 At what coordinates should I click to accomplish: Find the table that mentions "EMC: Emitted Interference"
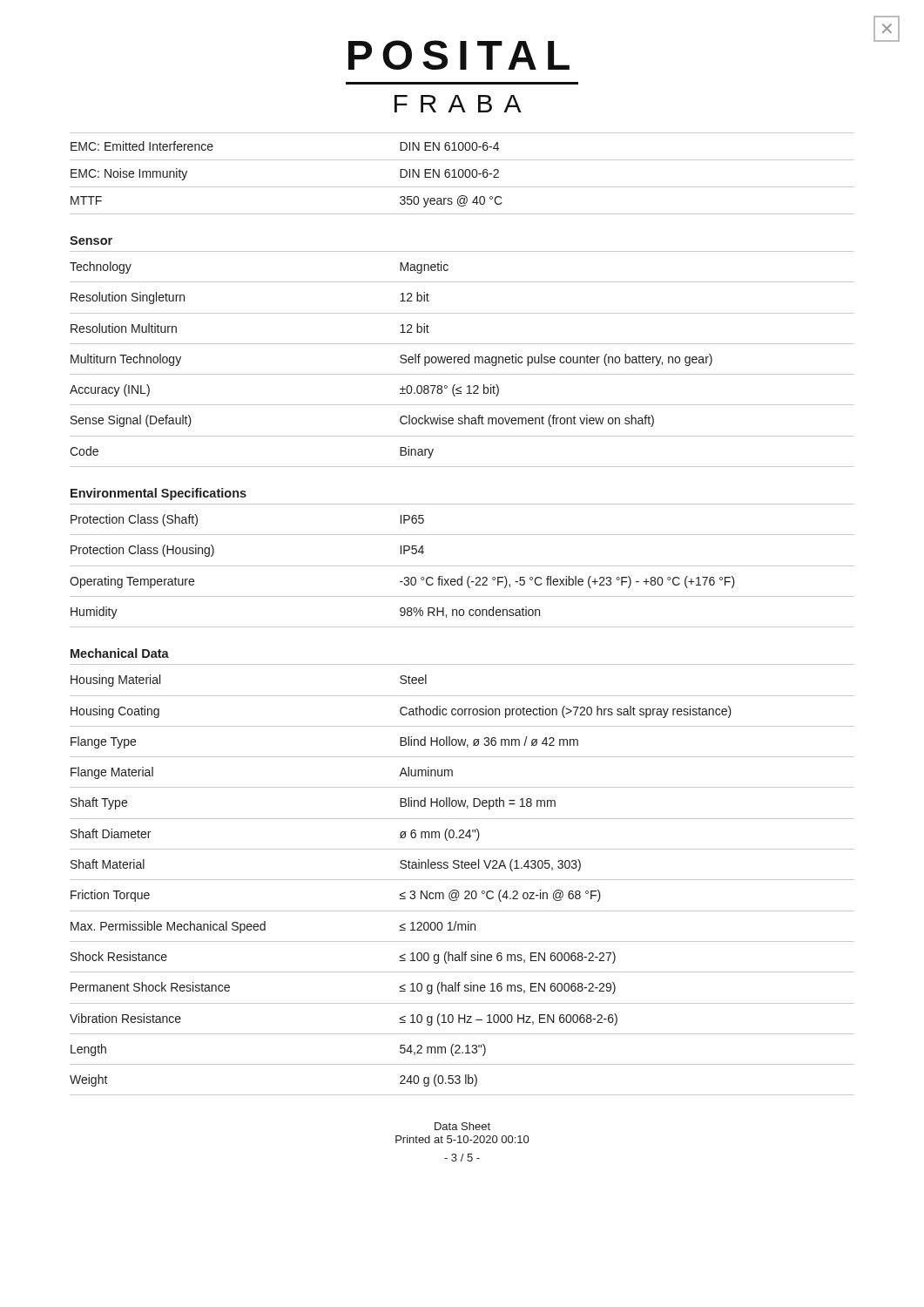462,173
